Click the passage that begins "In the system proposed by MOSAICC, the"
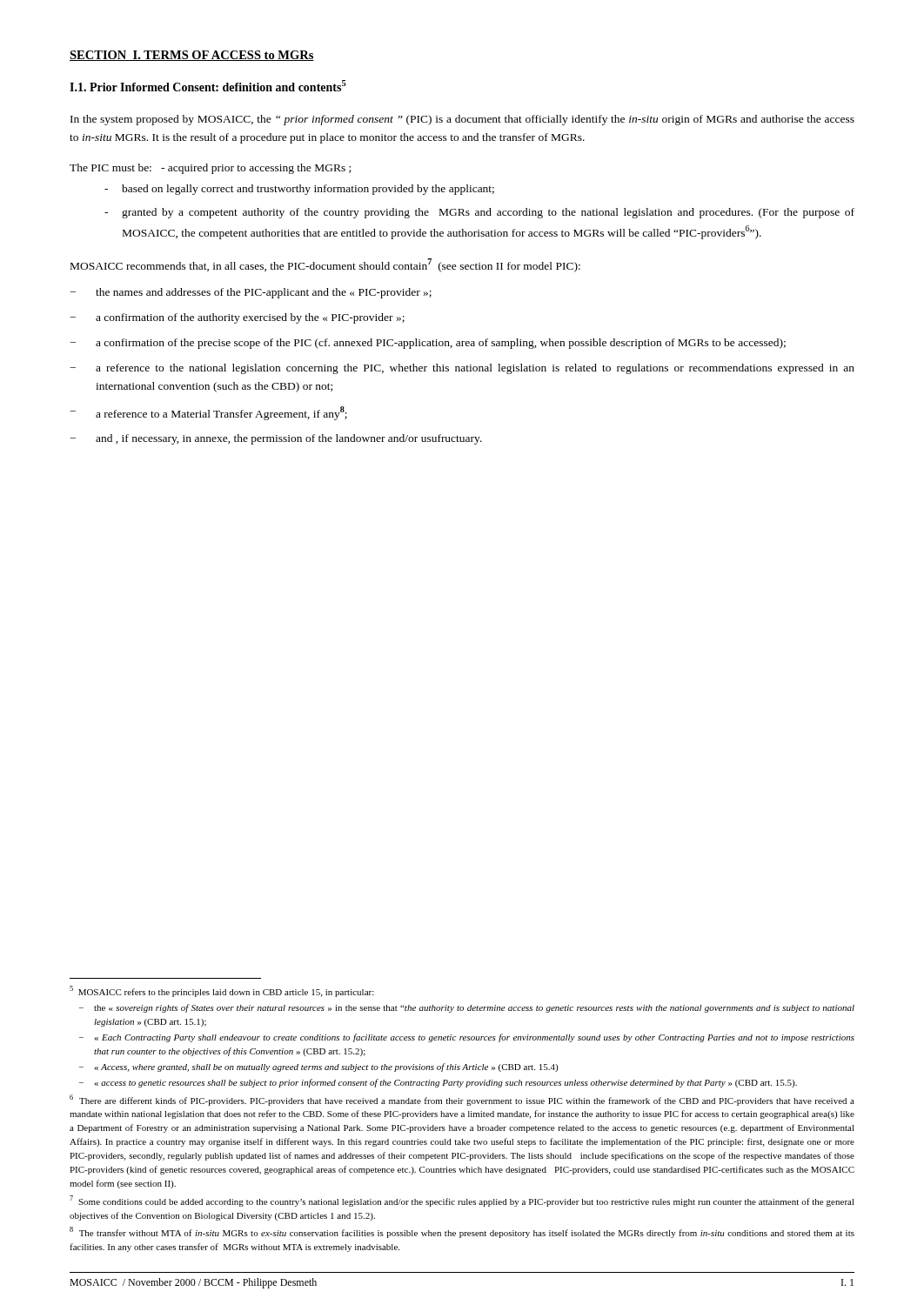The width and height of the screenshot is (924, 1305). point(462,128)
